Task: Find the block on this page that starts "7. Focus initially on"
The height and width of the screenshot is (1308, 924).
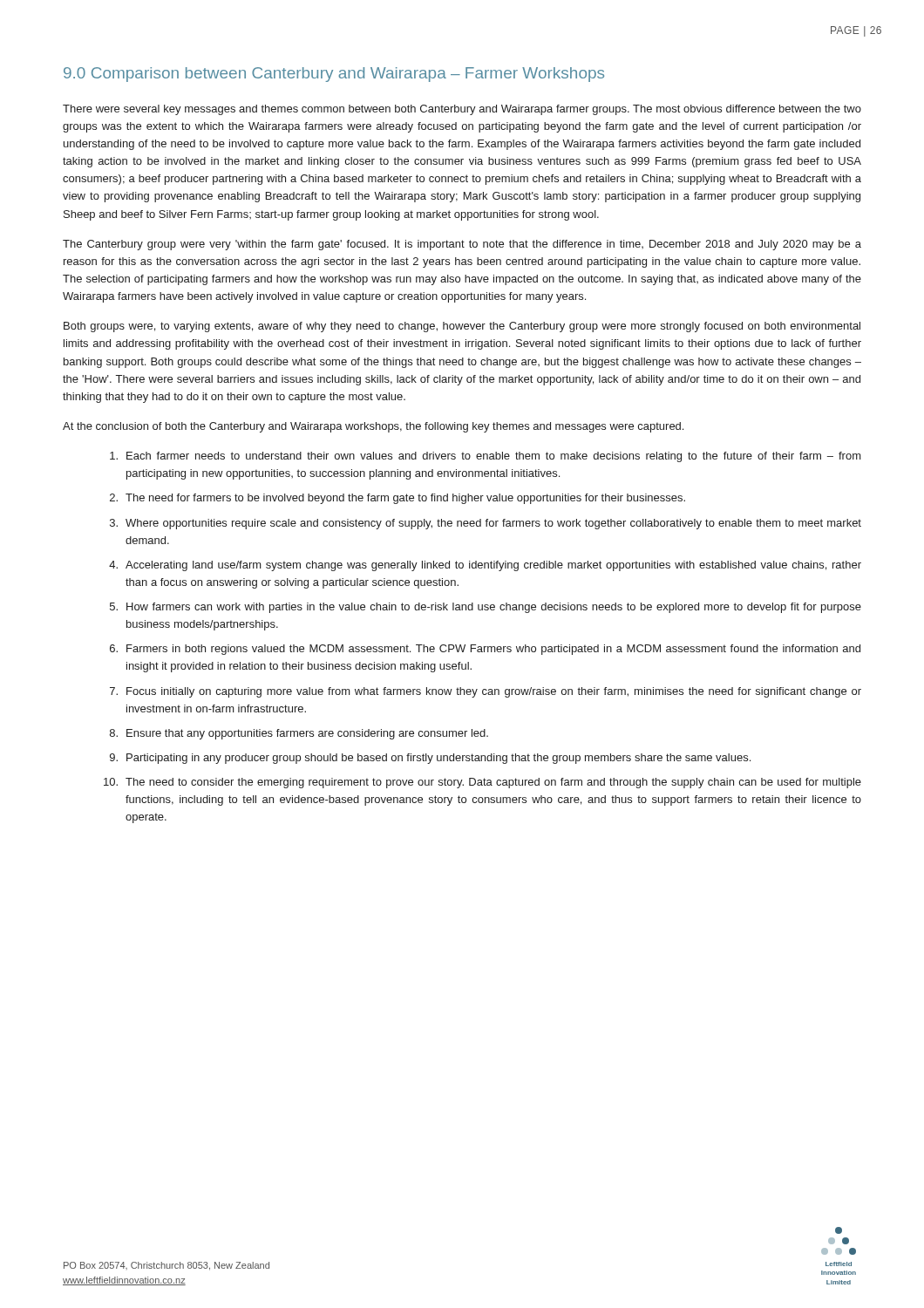Action: [x=478, y=700]
